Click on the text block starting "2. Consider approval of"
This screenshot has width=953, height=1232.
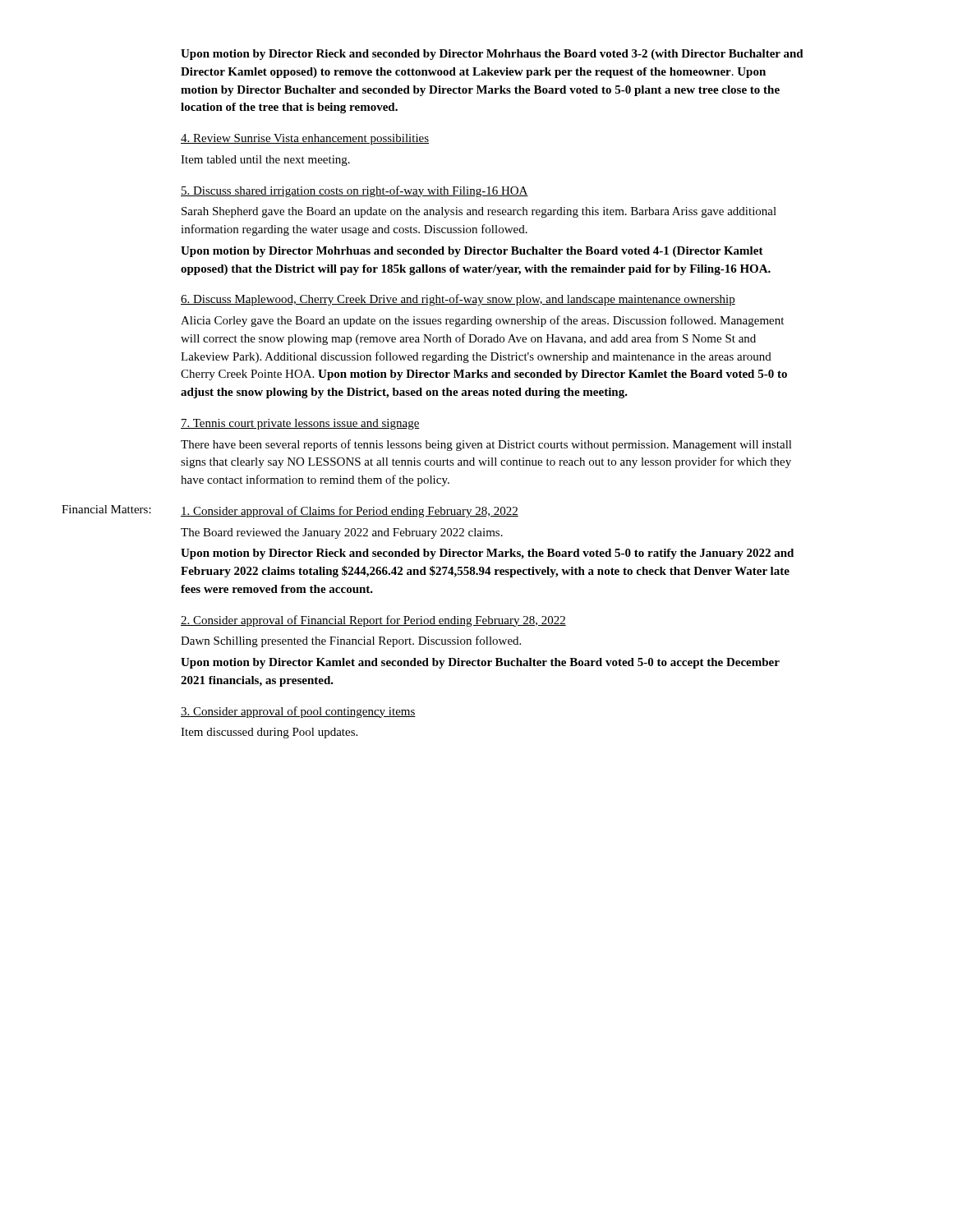click(493, 650)
